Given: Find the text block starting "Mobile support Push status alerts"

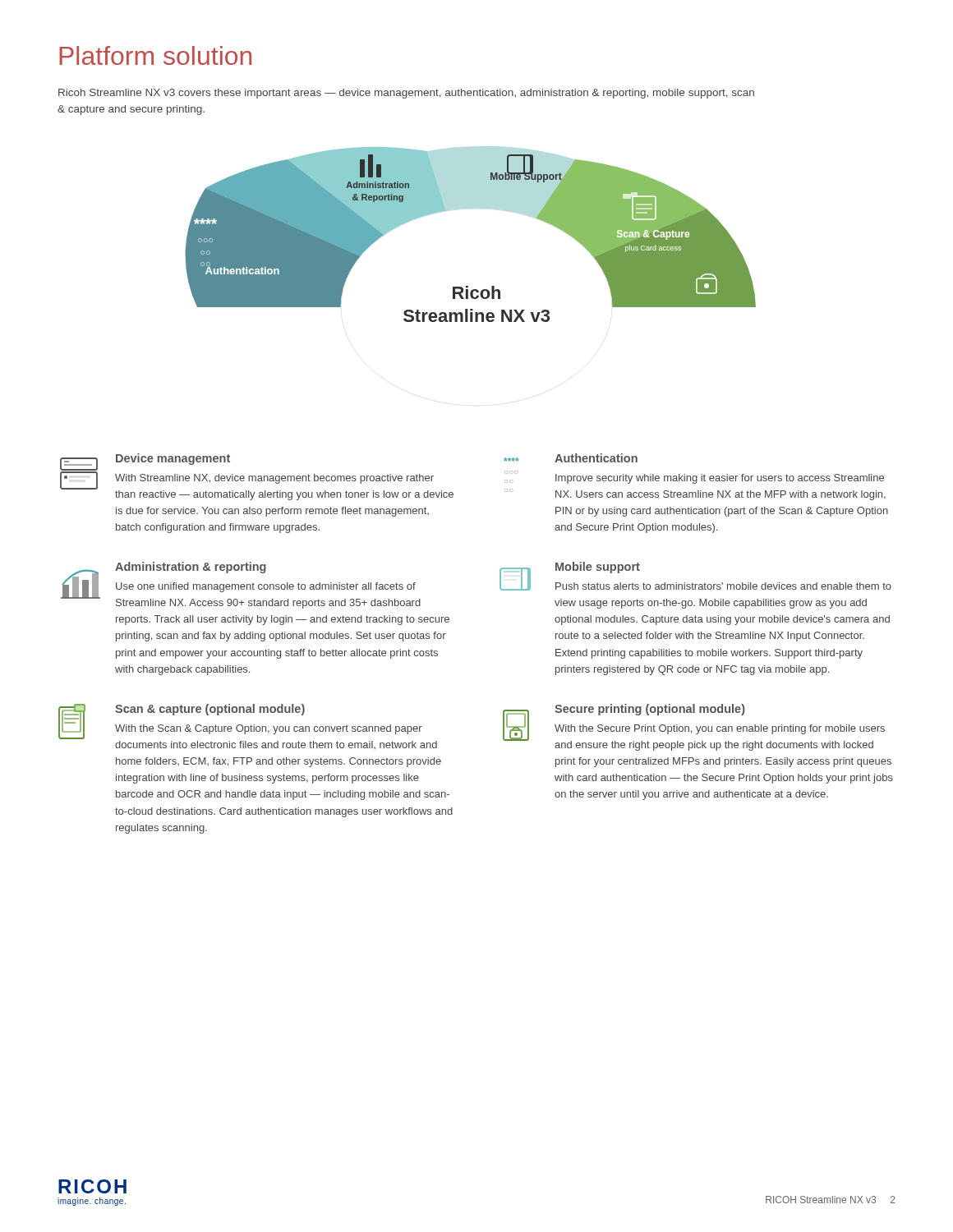Looking at the screenshot, I should [x=696, y=619].
